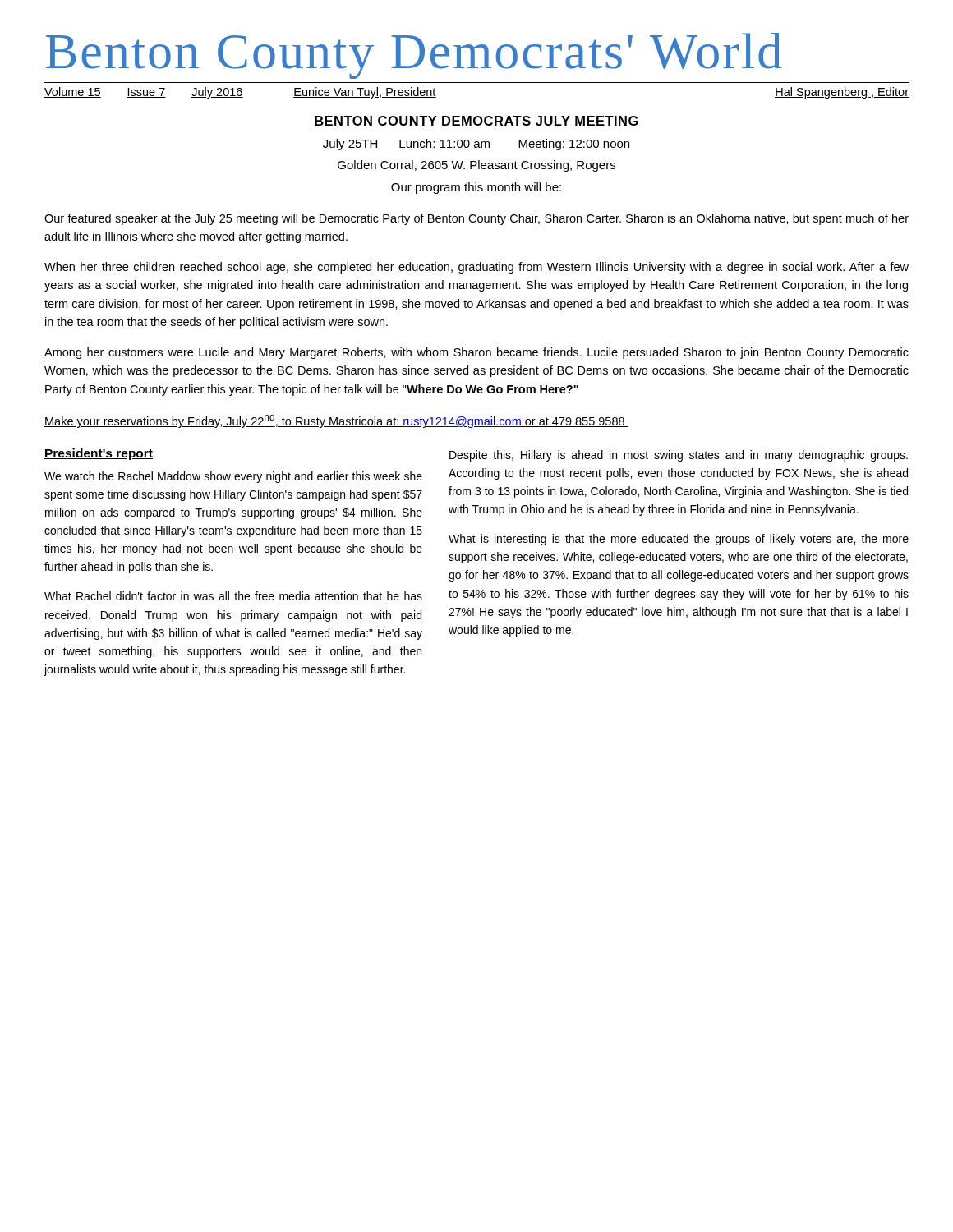Point to "BENTON COUNTY DEMOCRATS JULY MEETING"
953x1232 pixels.
476,121
